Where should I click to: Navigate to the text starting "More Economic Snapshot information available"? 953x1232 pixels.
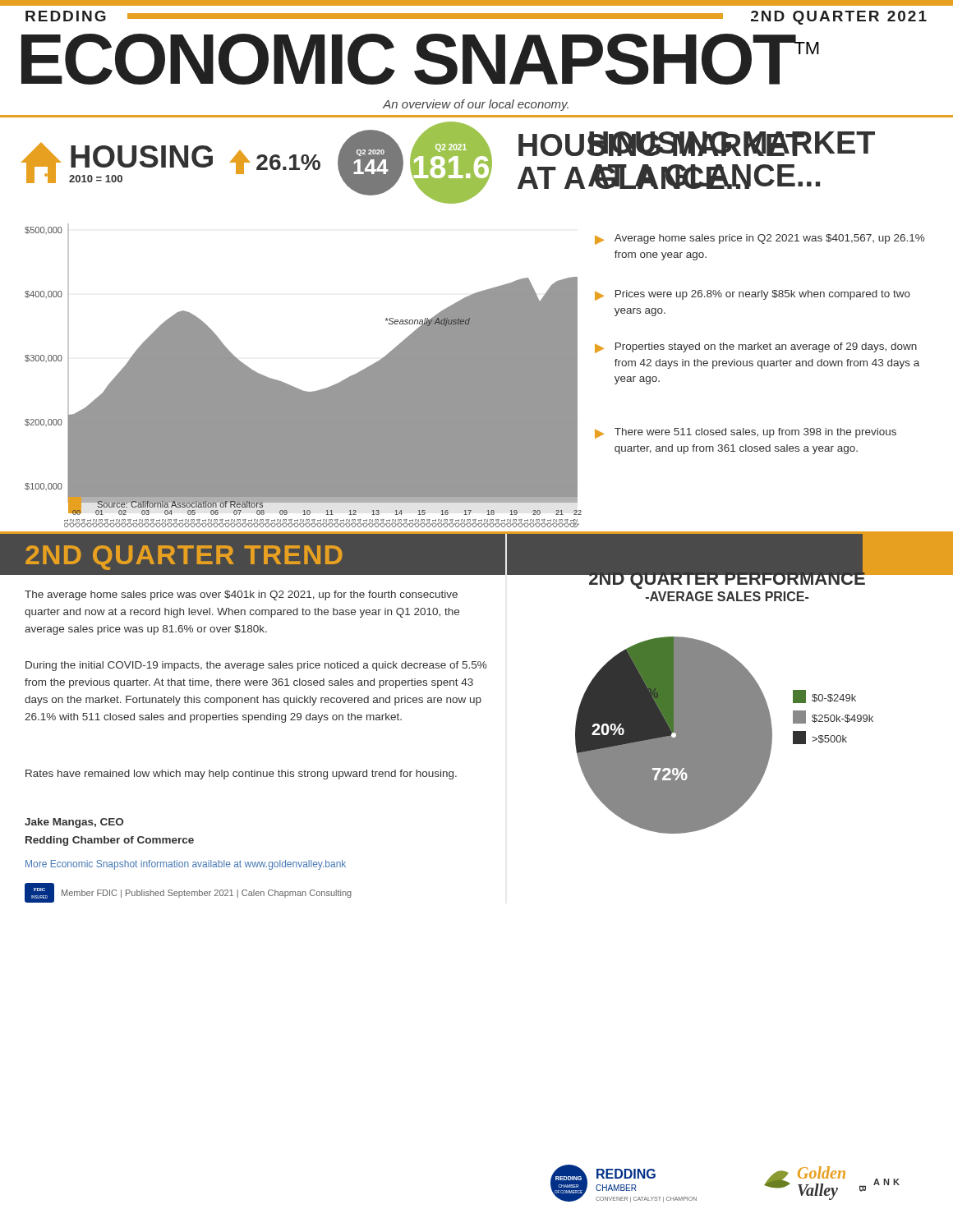click(185, 864)
